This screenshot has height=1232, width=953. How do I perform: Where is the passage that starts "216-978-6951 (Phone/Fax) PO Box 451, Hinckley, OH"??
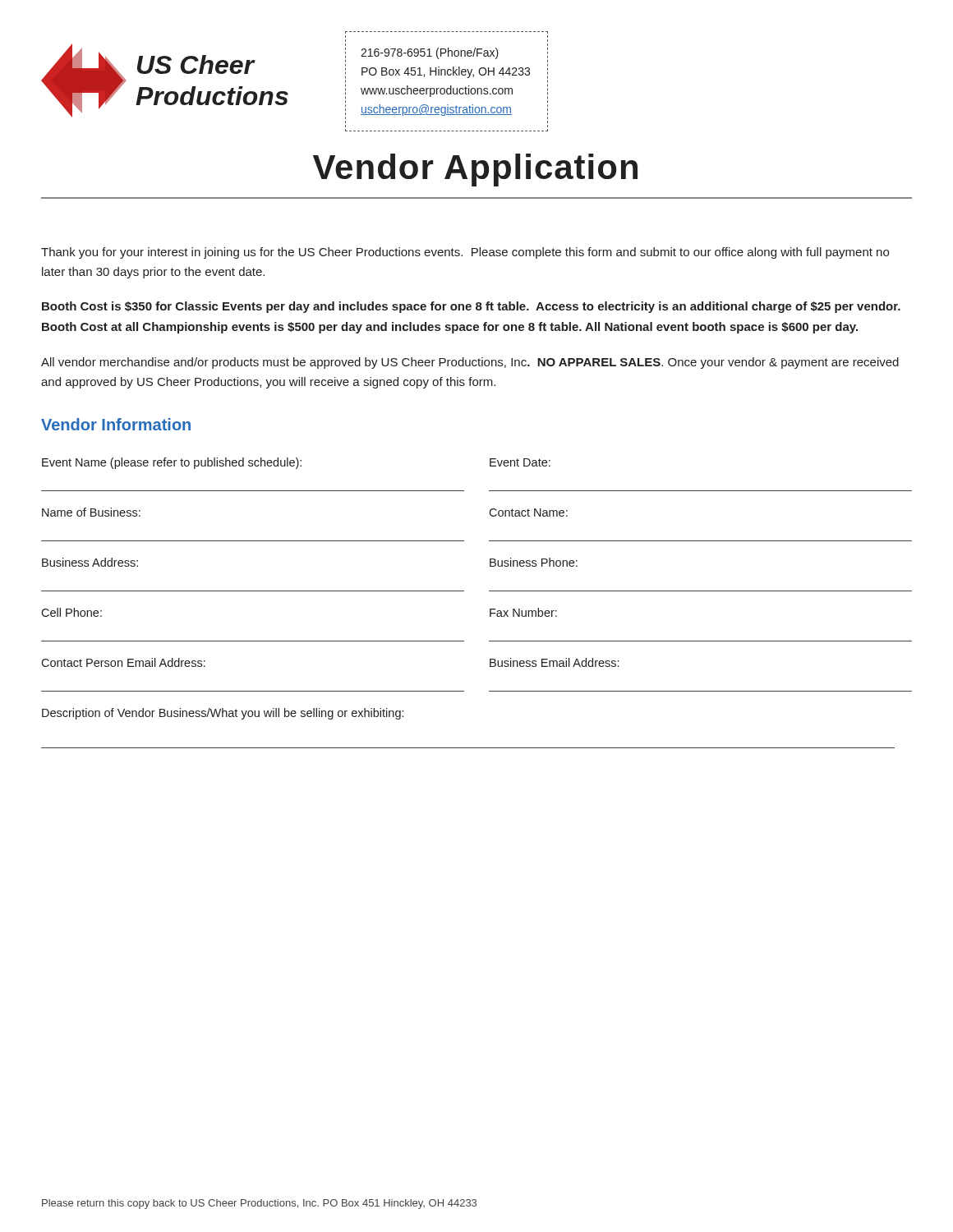coord(446,81)
